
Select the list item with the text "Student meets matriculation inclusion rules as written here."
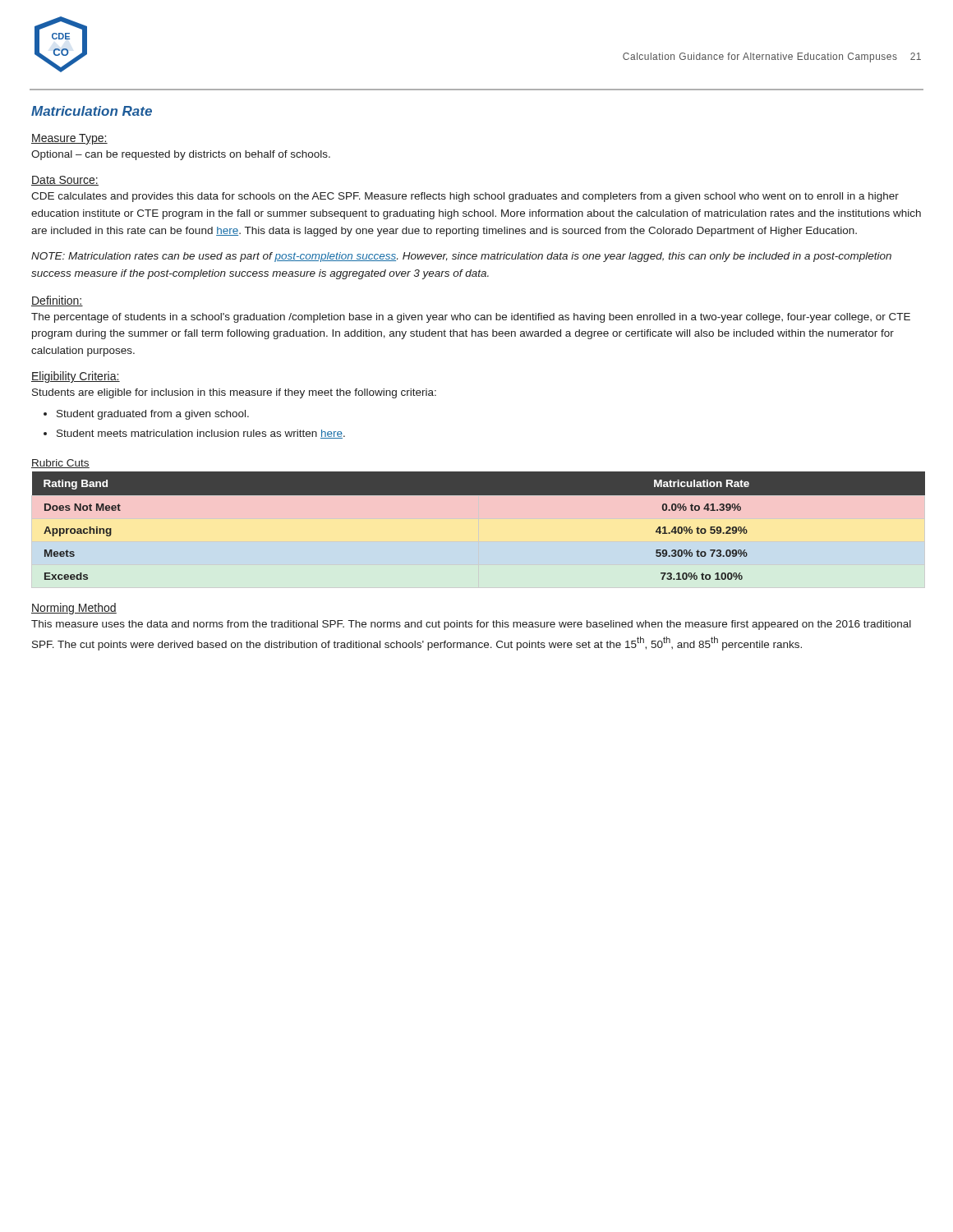click(x=201, y=433)
